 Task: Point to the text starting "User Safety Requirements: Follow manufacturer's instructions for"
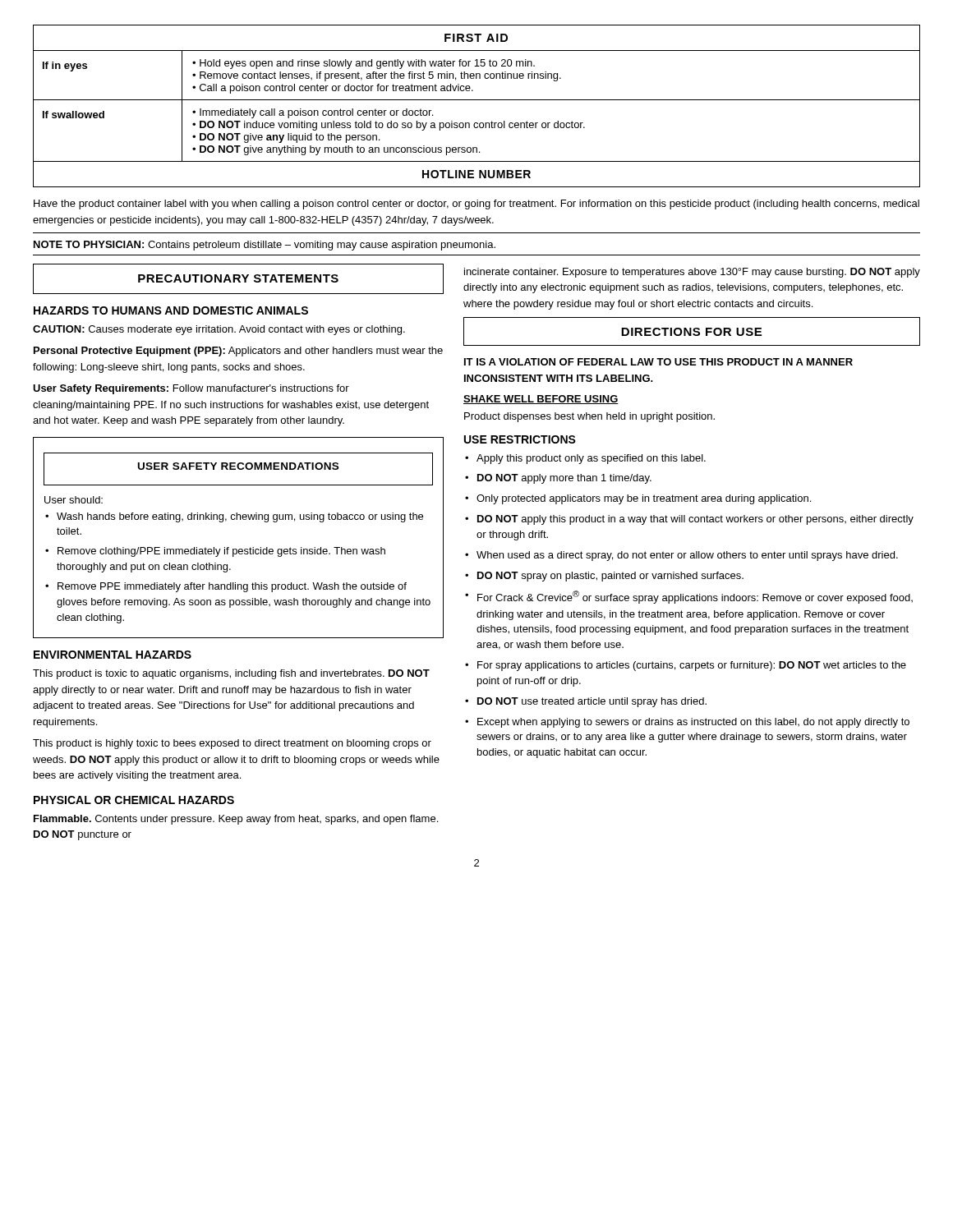(x=231, y=404)
